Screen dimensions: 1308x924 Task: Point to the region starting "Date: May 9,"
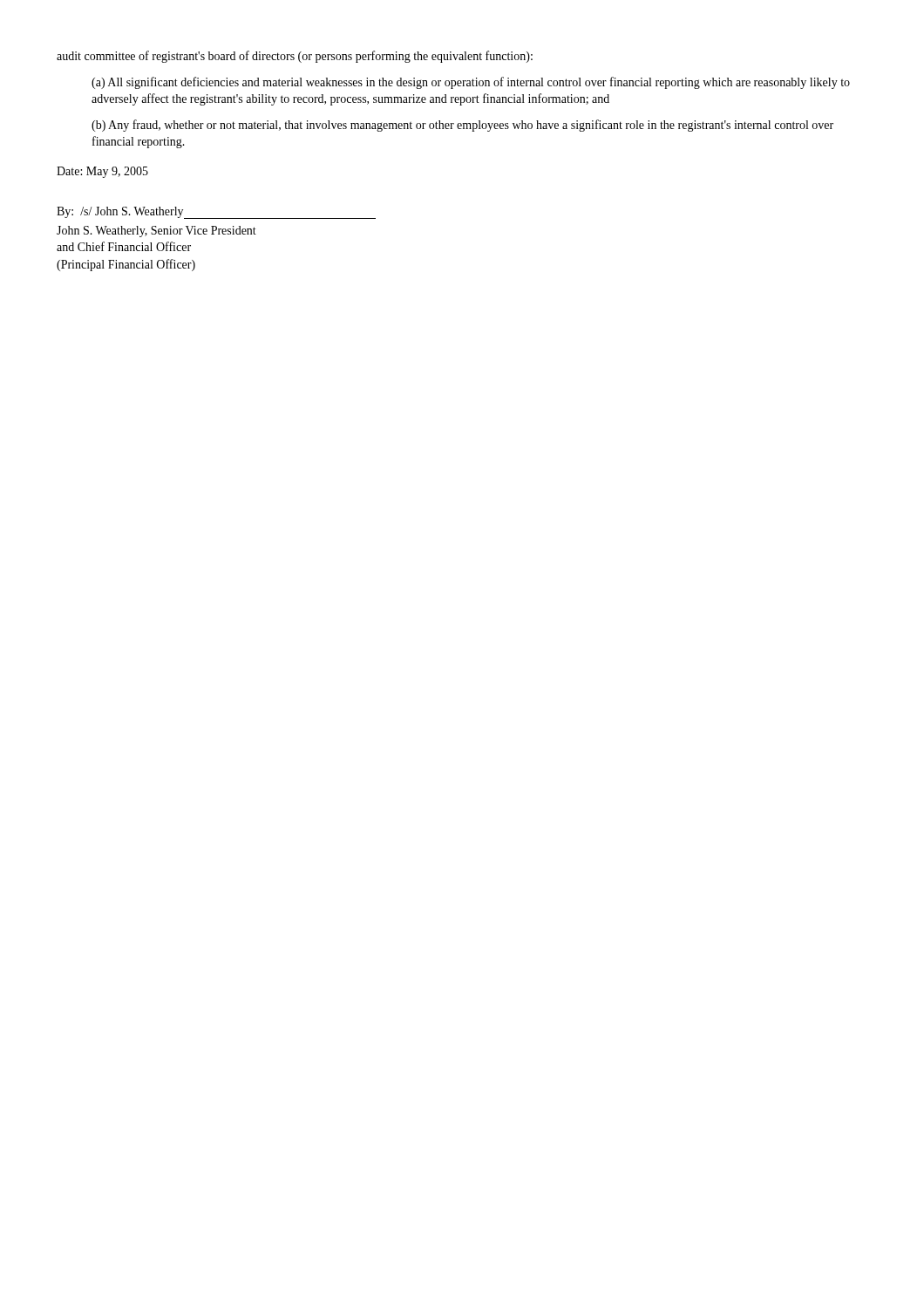(x=102, y=171)
